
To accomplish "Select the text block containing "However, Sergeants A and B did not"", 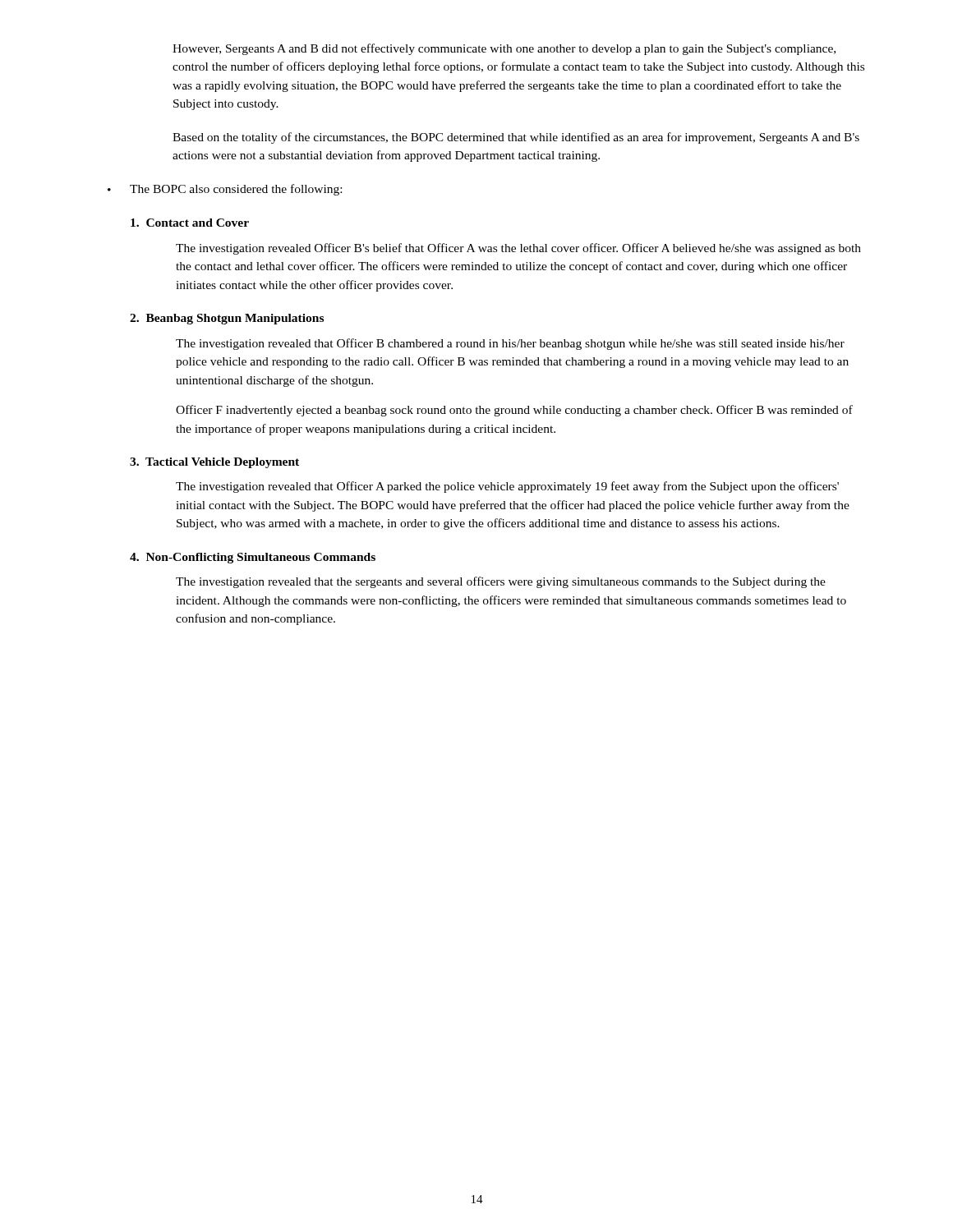I will 522,76.
